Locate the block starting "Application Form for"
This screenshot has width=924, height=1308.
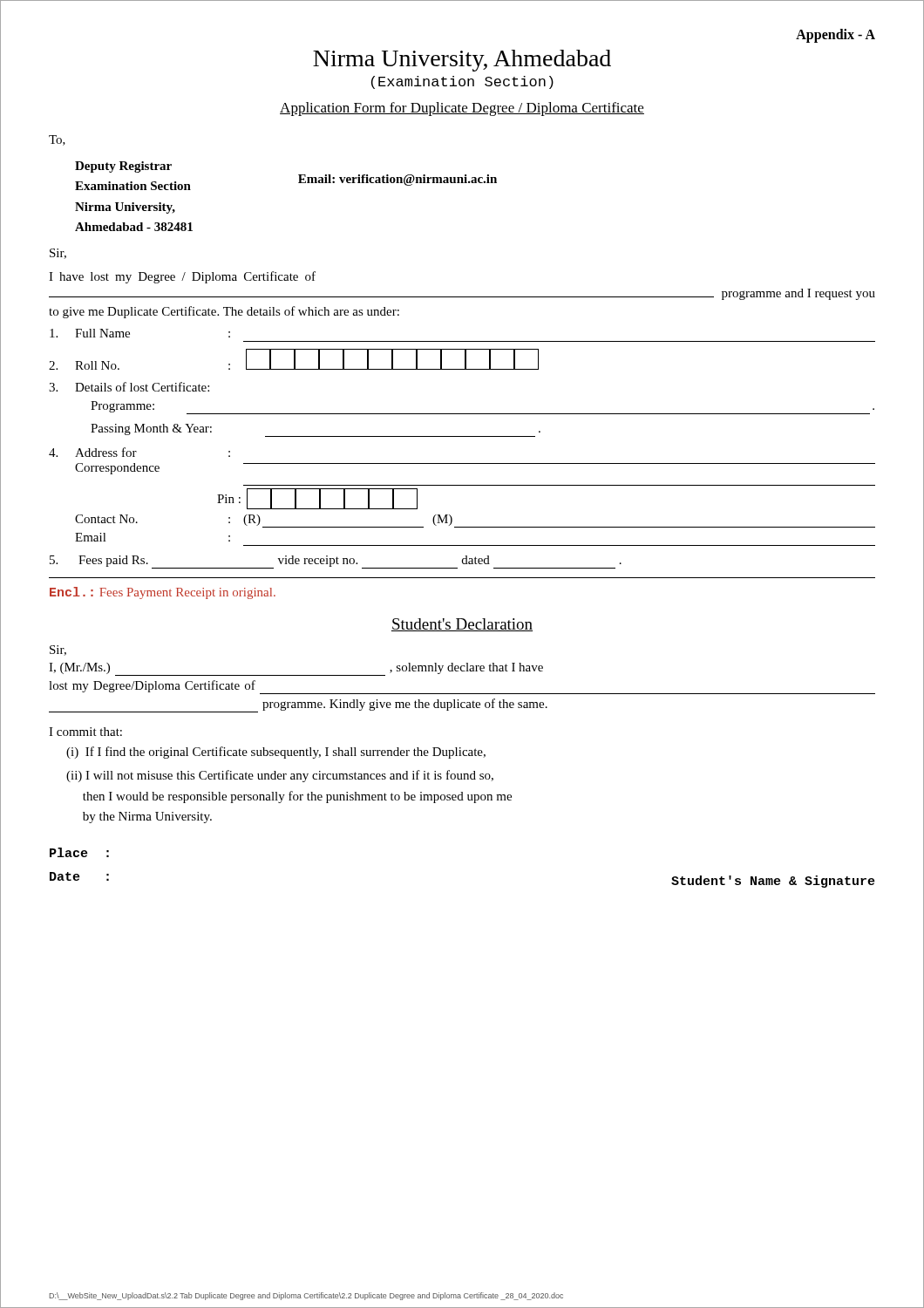pos(462,108)
